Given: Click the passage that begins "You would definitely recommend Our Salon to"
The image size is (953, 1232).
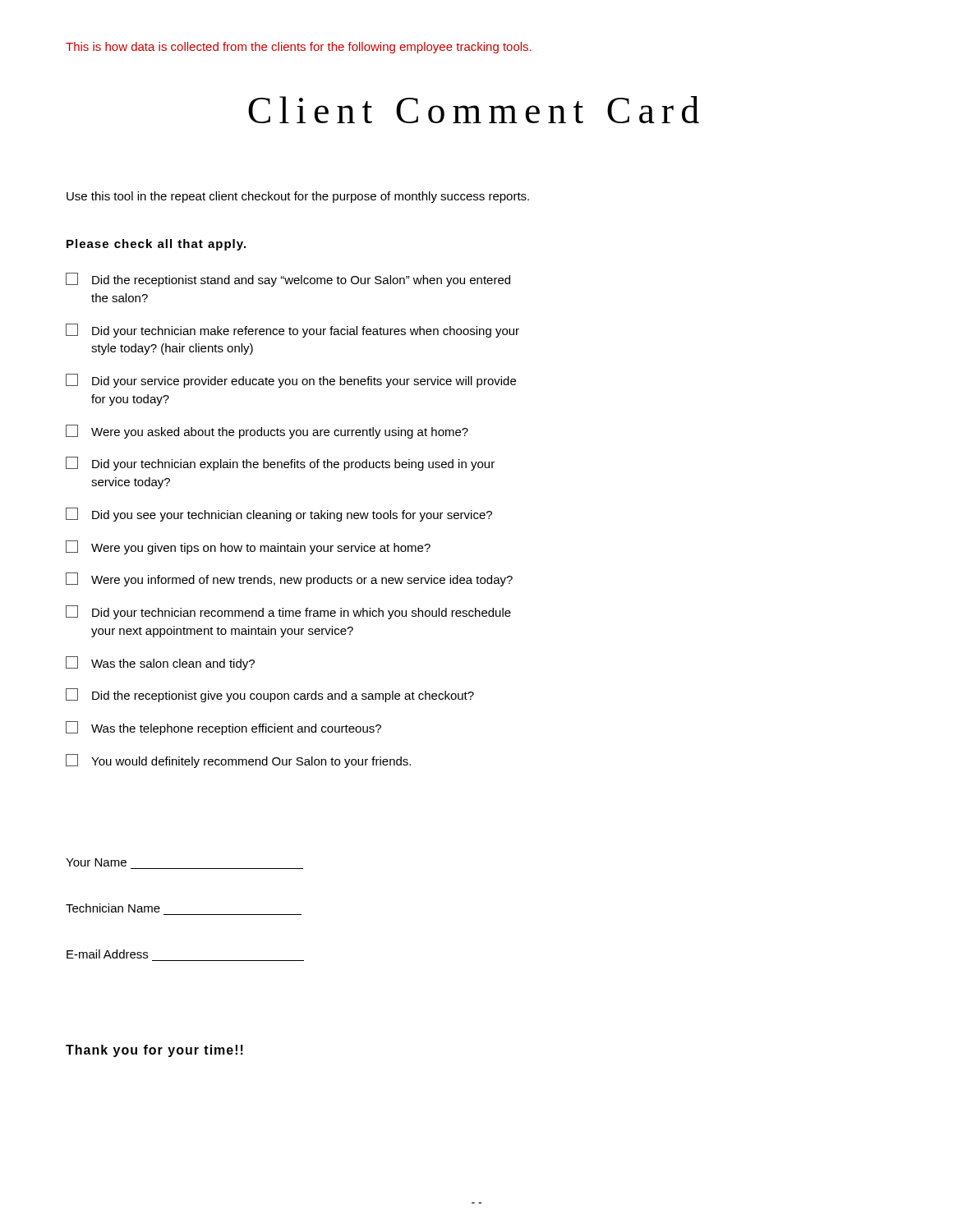Looking at the screenshot, I should tap(239, 761).
